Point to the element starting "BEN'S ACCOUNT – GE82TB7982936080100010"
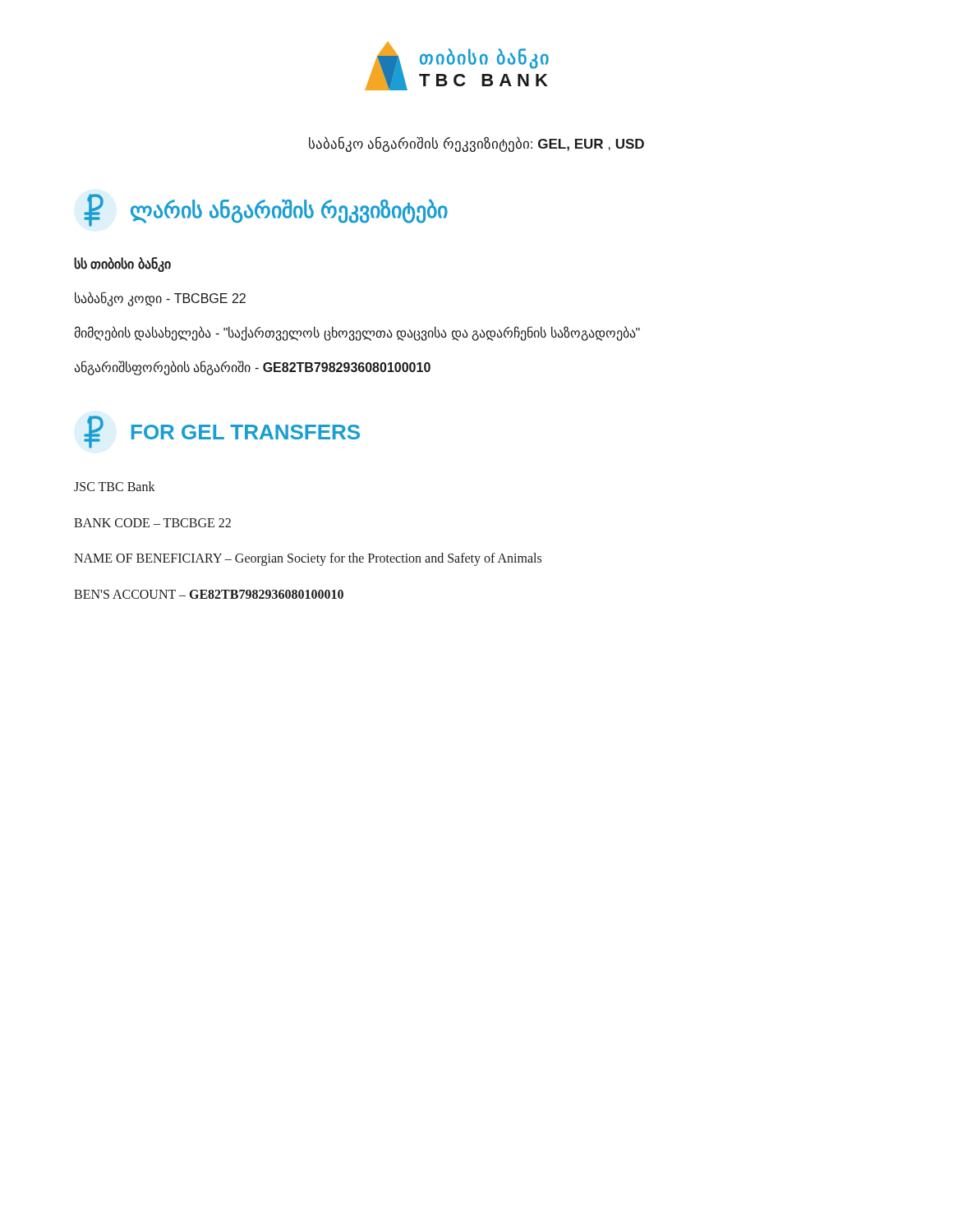 (x=209, y=594)
